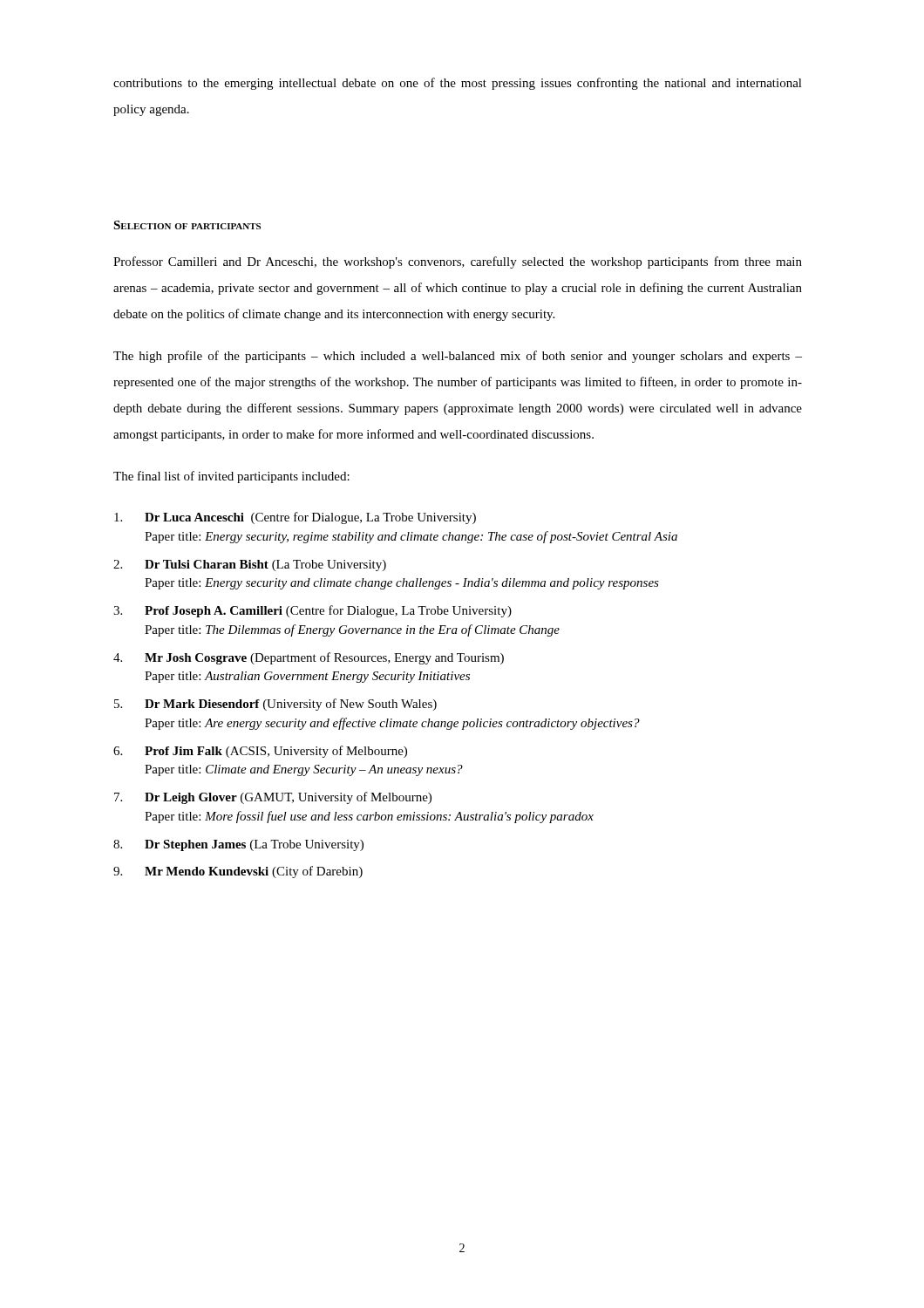This screenshot has width=924, height=1308.
Task: Click the passage that begins "contributions to the emerging intellectual"
Action: (x=458, y=96)
